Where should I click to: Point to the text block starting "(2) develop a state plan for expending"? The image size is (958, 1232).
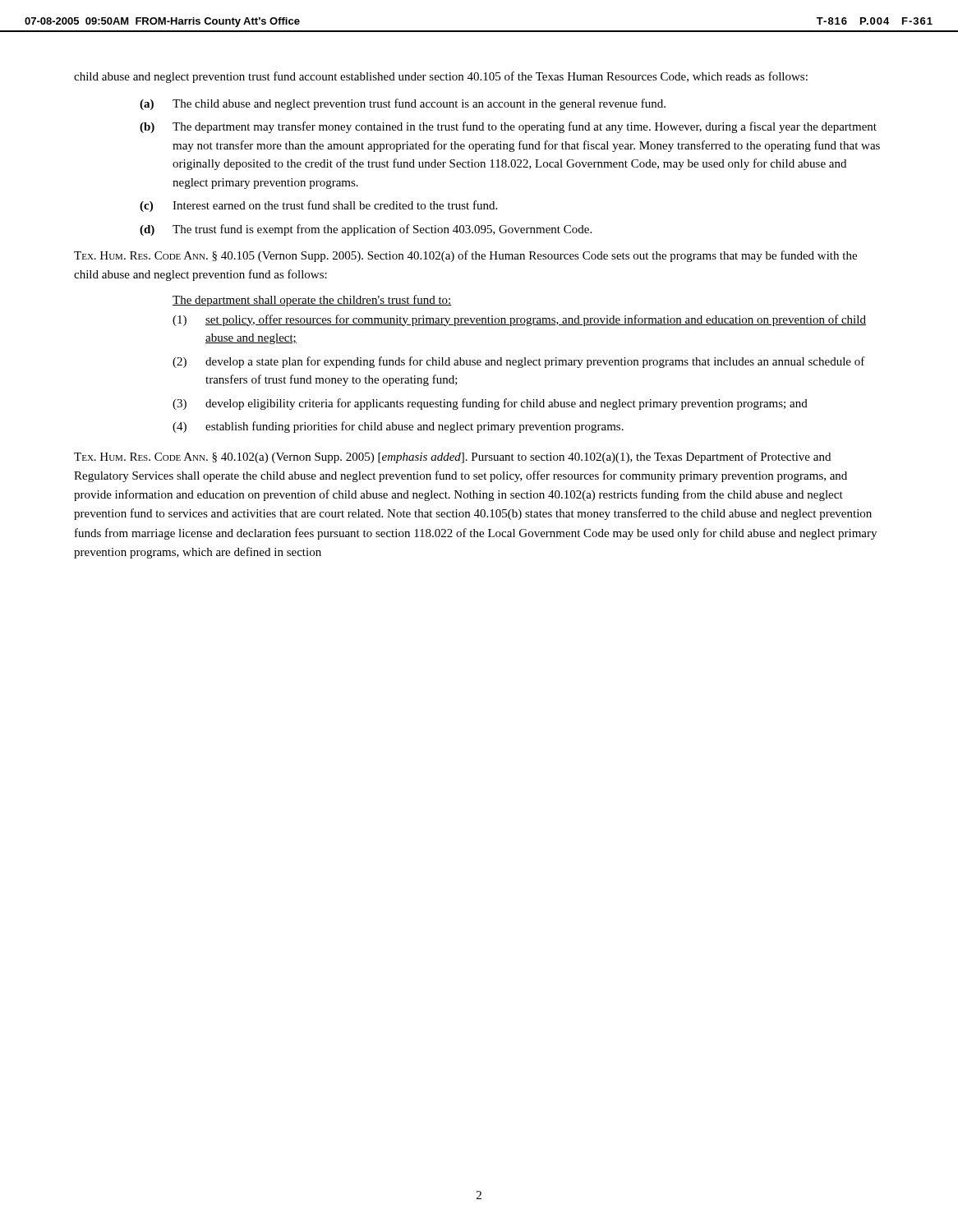pos(528,370)
